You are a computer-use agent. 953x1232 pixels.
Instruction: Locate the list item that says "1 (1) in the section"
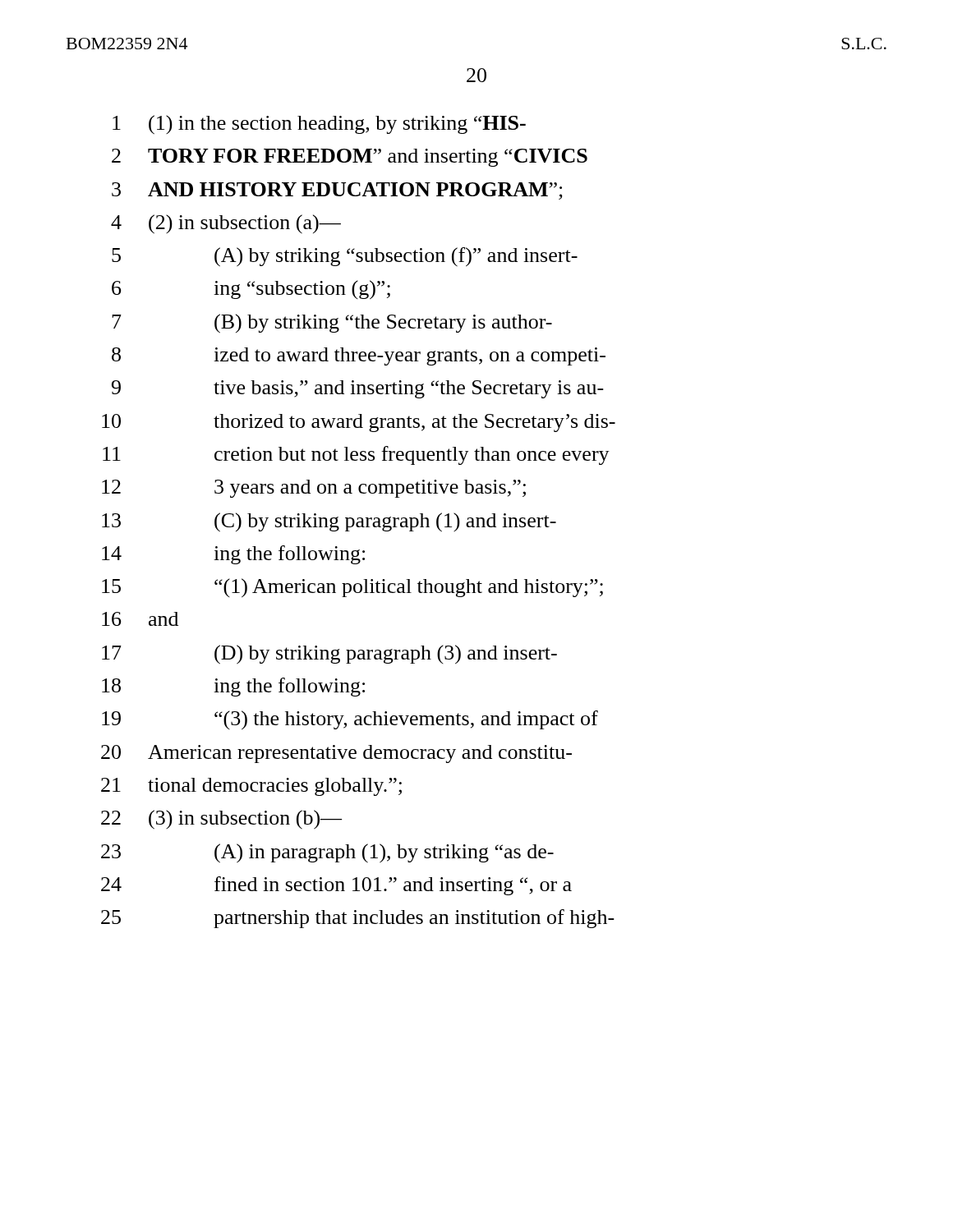(476, 123)
